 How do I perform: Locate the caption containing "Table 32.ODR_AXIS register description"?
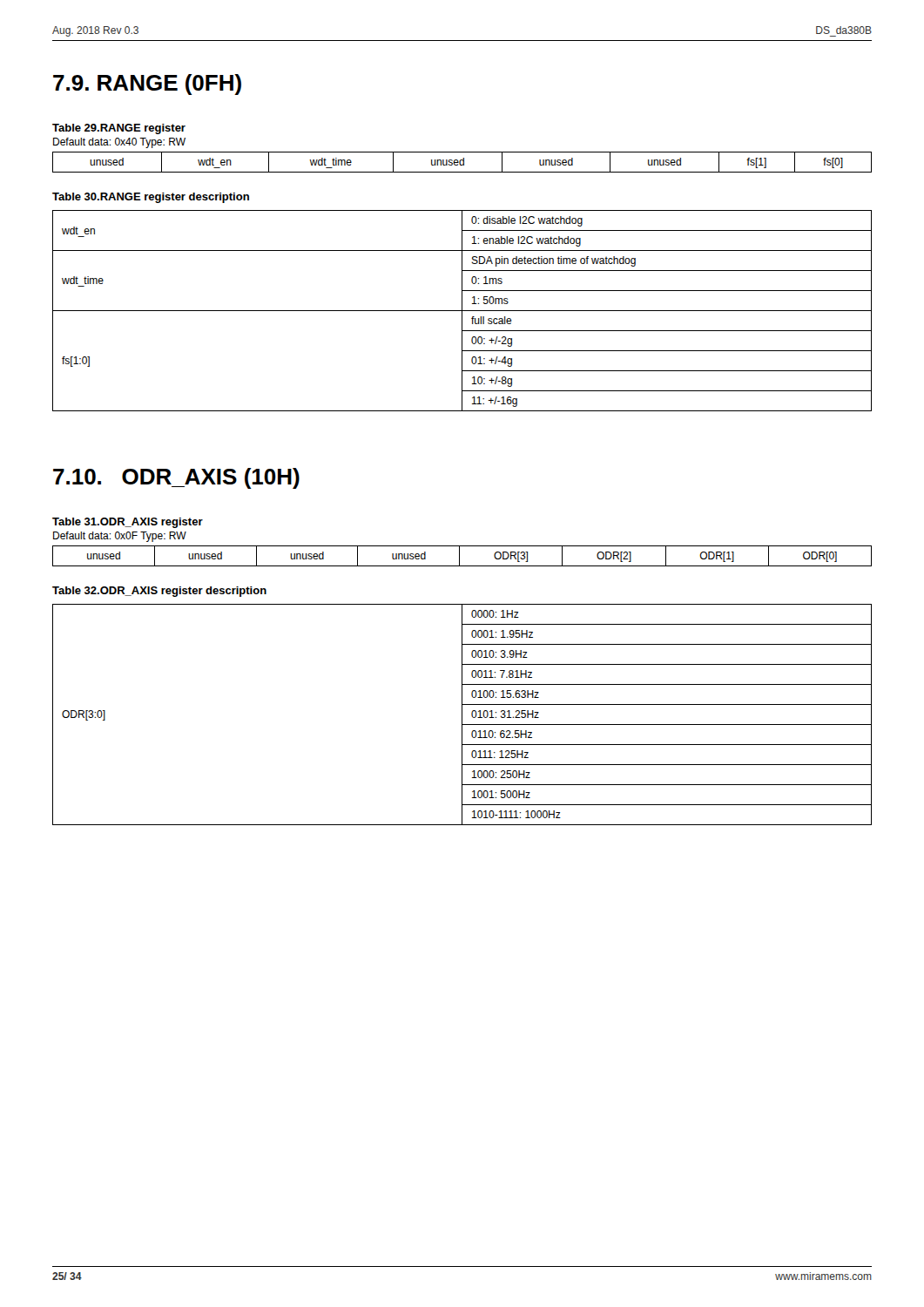pos(159,590)
